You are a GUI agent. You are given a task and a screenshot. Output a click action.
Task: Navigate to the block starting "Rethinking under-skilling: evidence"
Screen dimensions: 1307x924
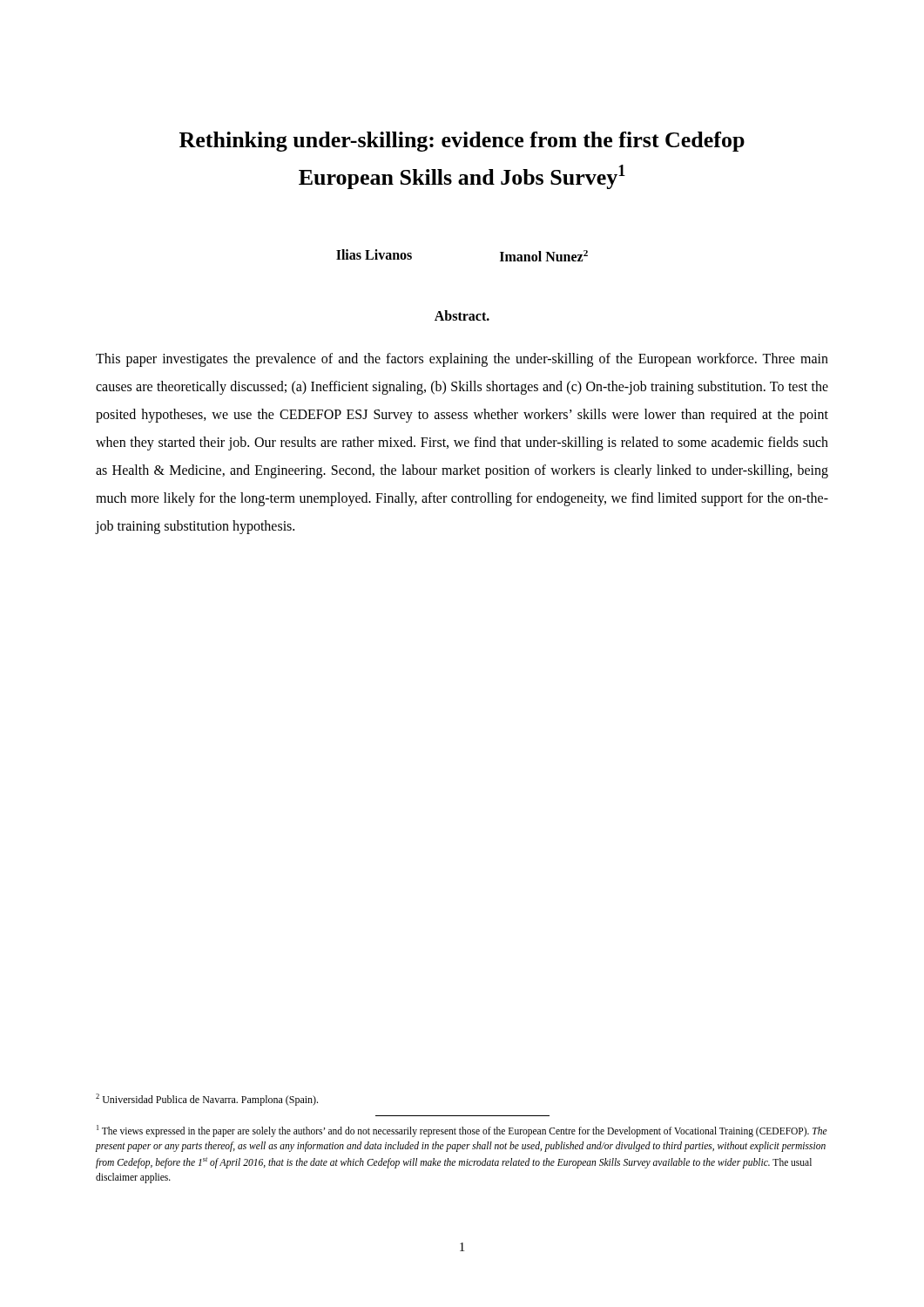pyautogui.click(x=462, y=158)
